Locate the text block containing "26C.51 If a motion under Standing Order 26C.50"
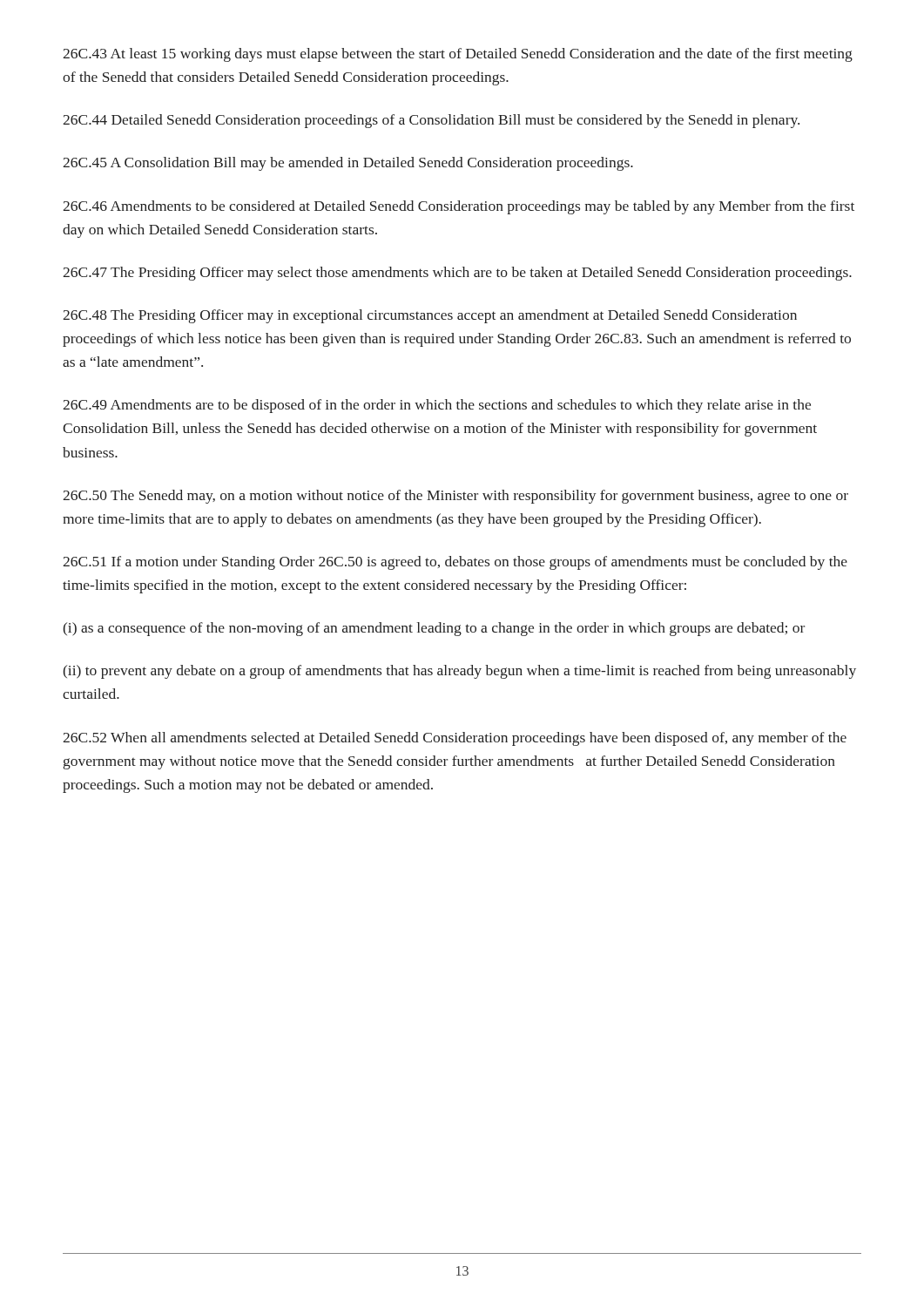 [x=455, y=573]
